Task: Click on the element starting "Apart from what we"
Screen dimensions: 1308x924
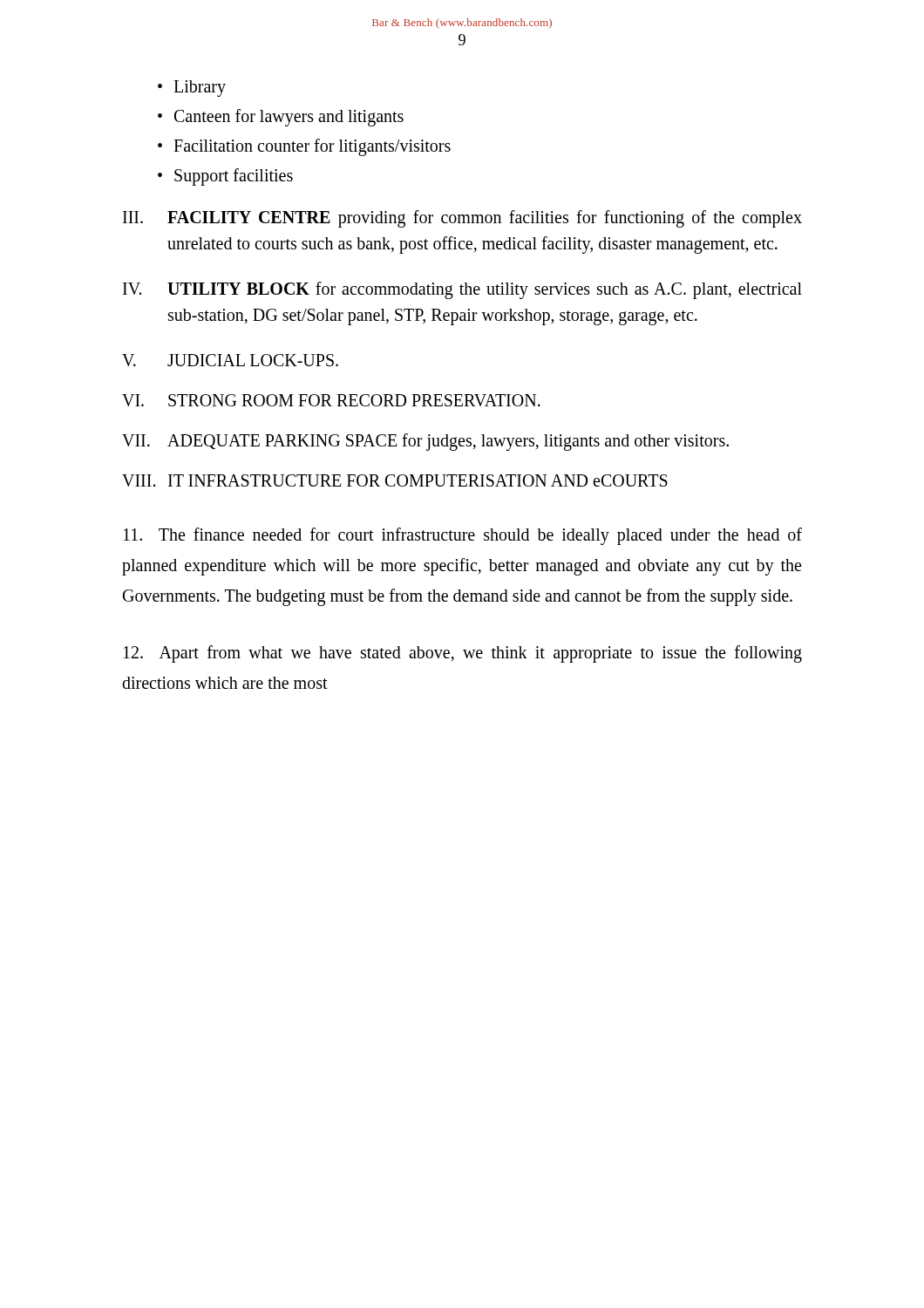Action: pos(462,667)
